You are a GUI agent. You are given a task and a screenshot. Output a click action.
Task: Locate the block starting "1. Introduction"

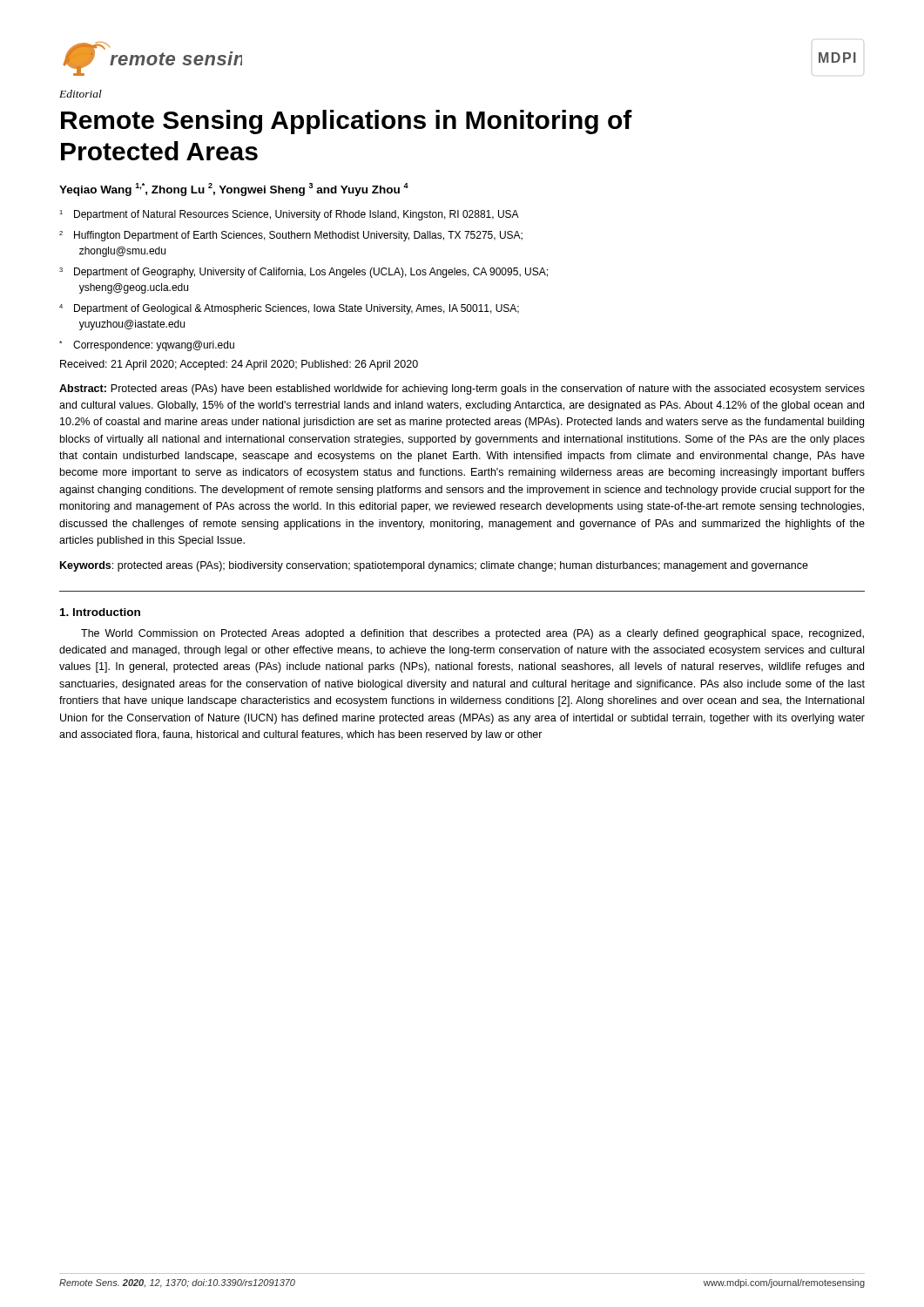point(100,612)
